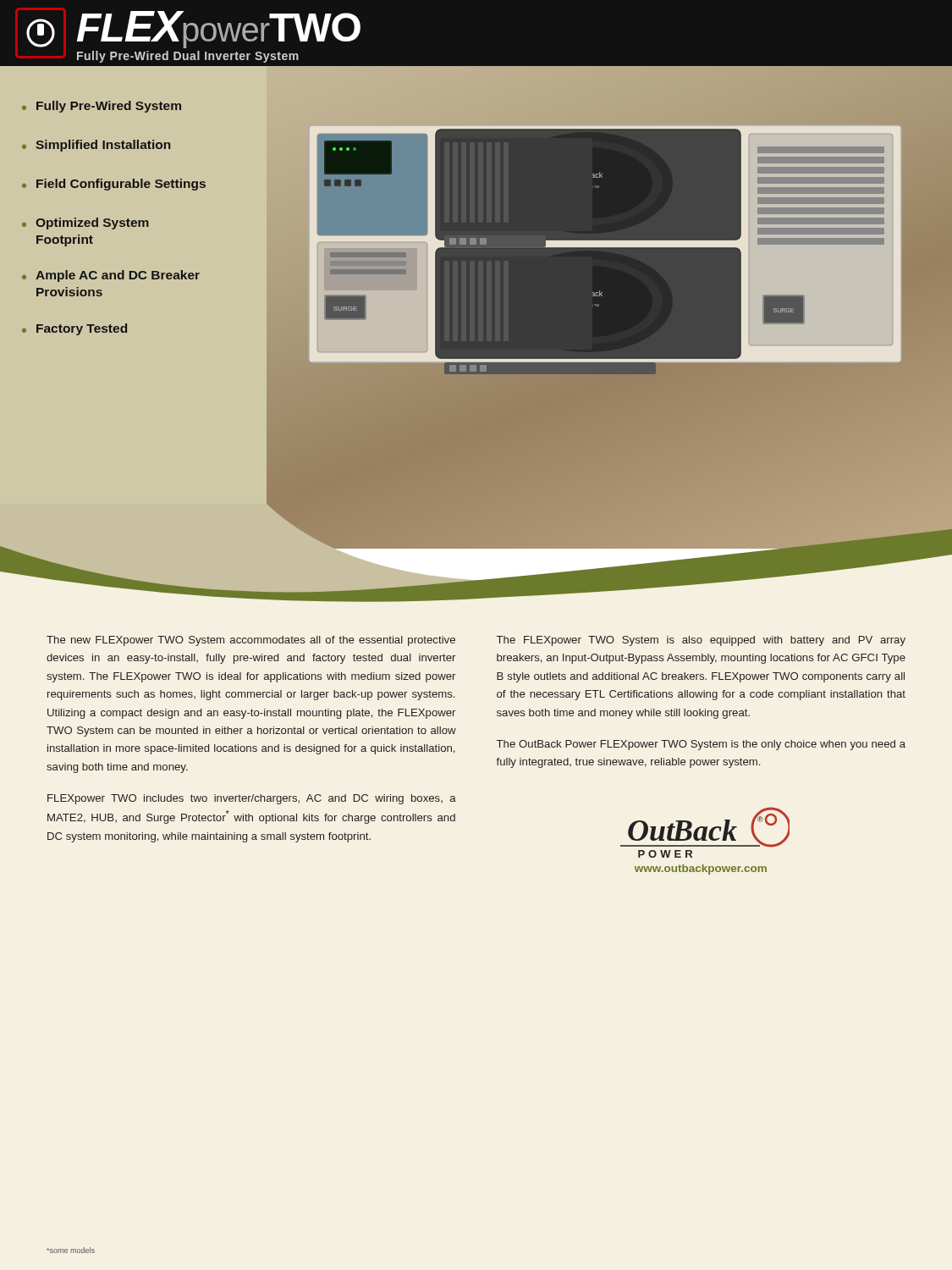Locate the text block with the text "The OutBack Power FLEXpower TWO System"
Image resolution: width=952 pixels, height=1270 pixels.
point(701,753)
